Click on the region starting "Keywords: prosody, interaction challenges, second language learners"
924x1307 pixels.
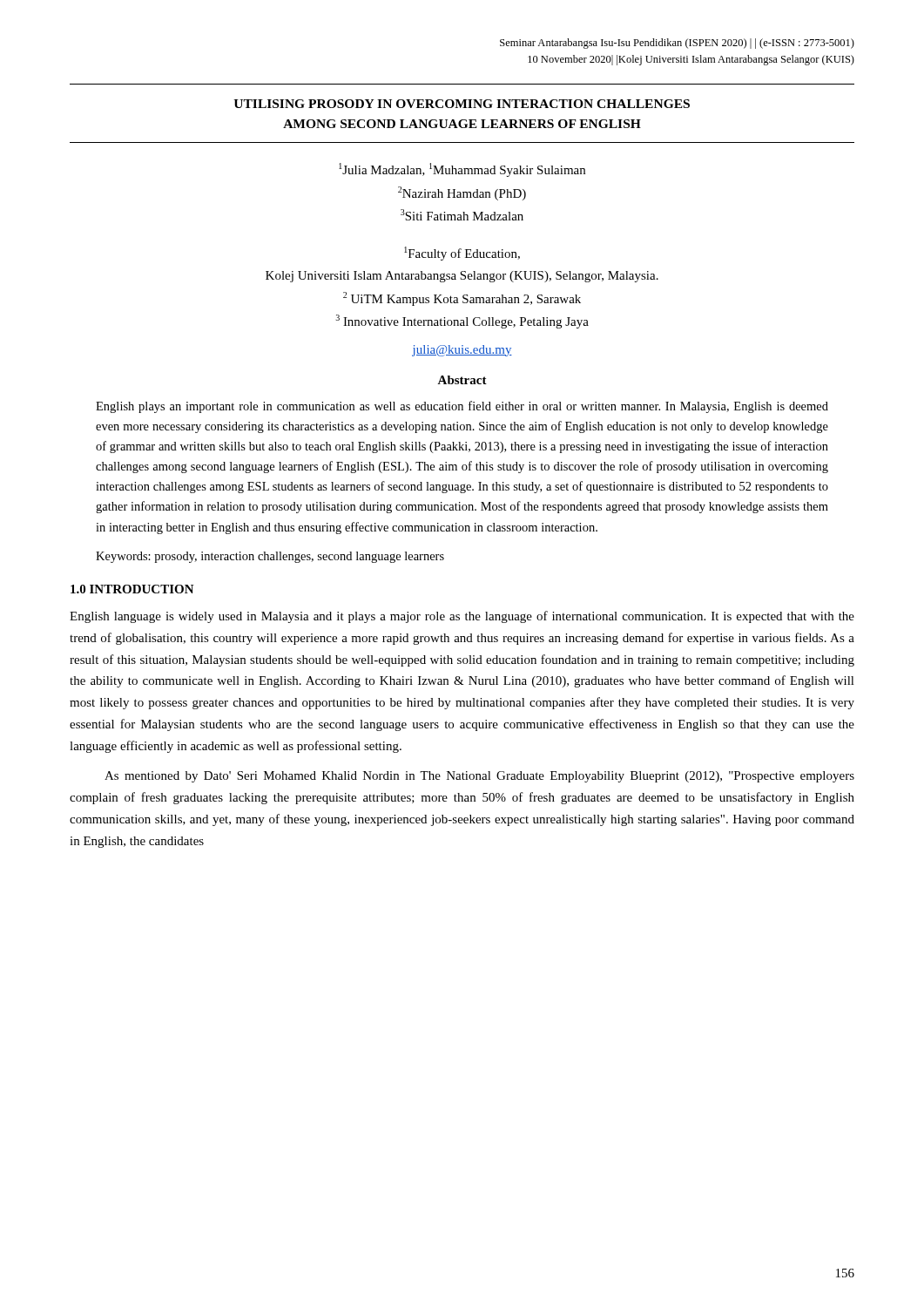tap(270, 557)
